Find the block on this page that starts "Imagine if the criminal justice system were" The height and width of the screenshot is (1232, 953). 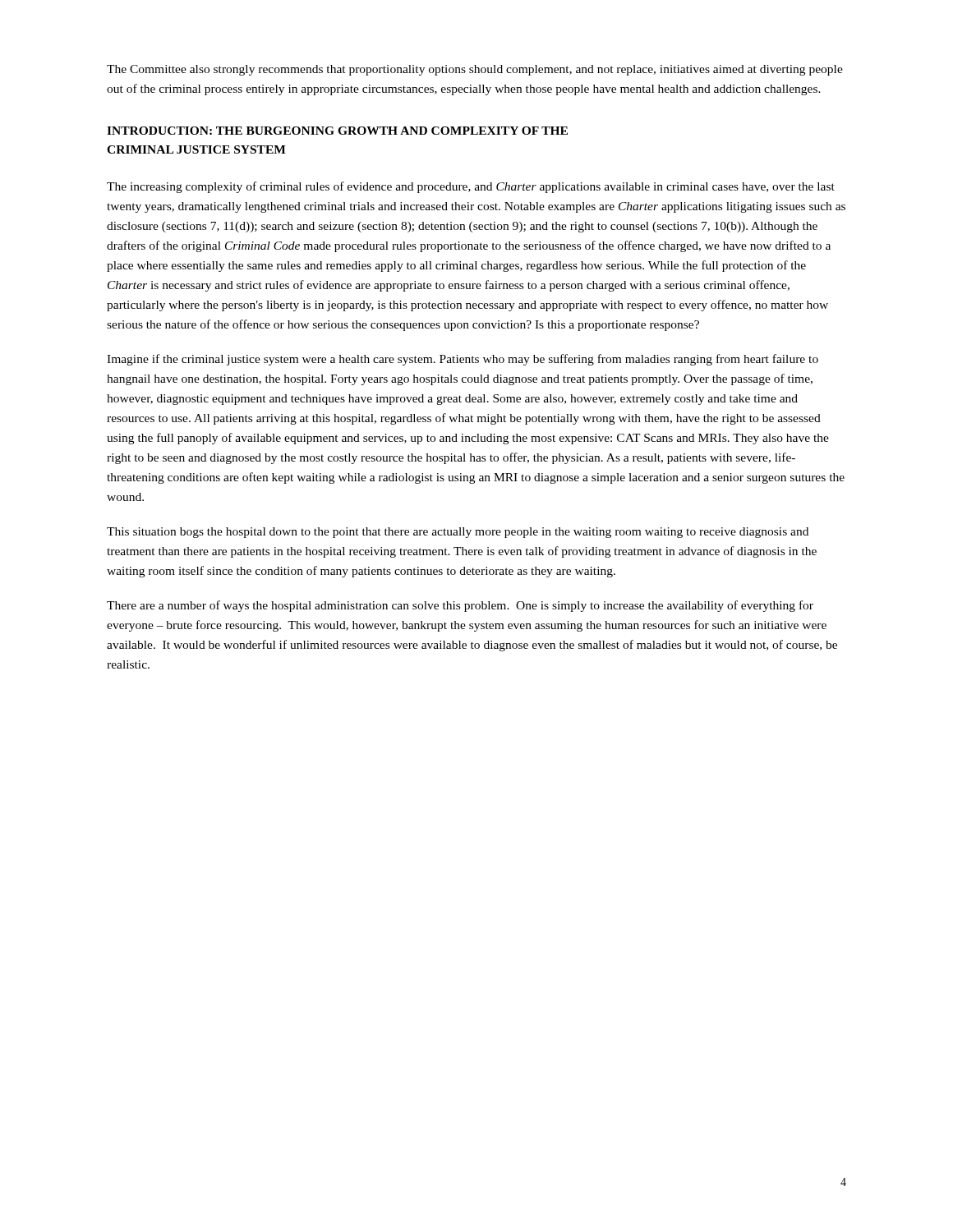[x=476, y=428]
